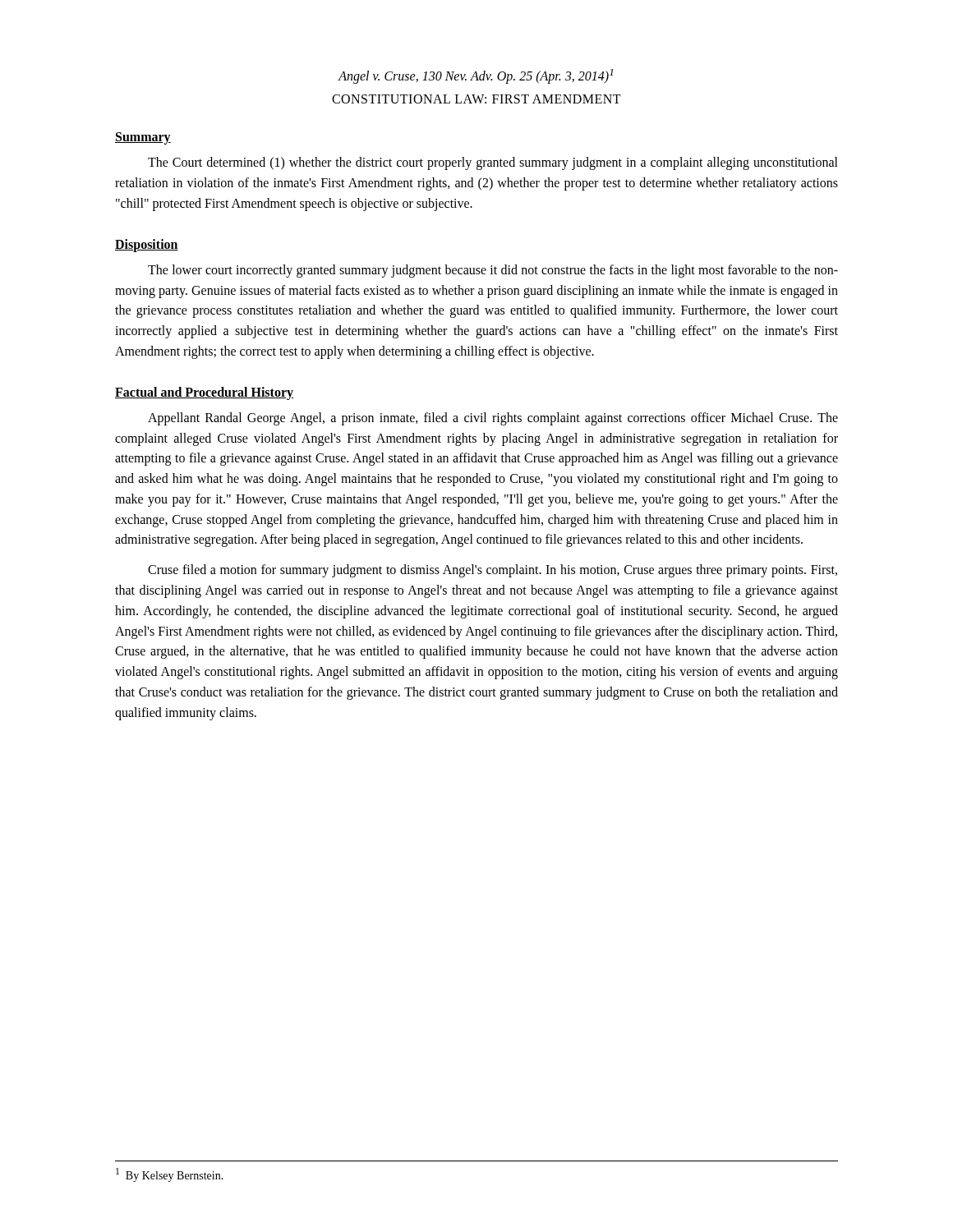
Task: Find the region starting "Appellant Randal George"
Action: click(x=476, y=566)
